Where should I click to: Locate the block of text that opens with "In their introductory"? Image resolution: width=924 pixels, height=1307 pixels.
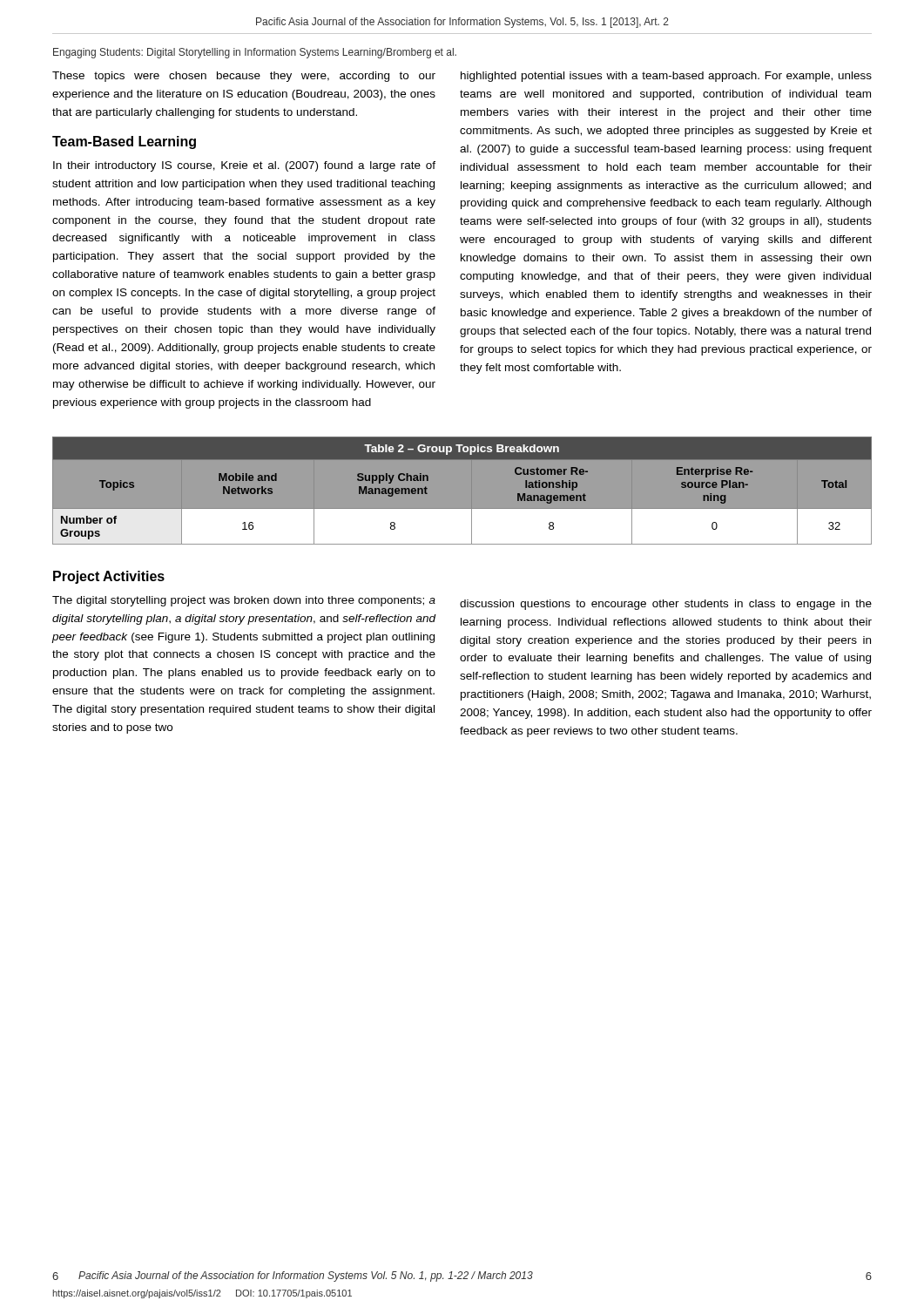tap(244, 283)
